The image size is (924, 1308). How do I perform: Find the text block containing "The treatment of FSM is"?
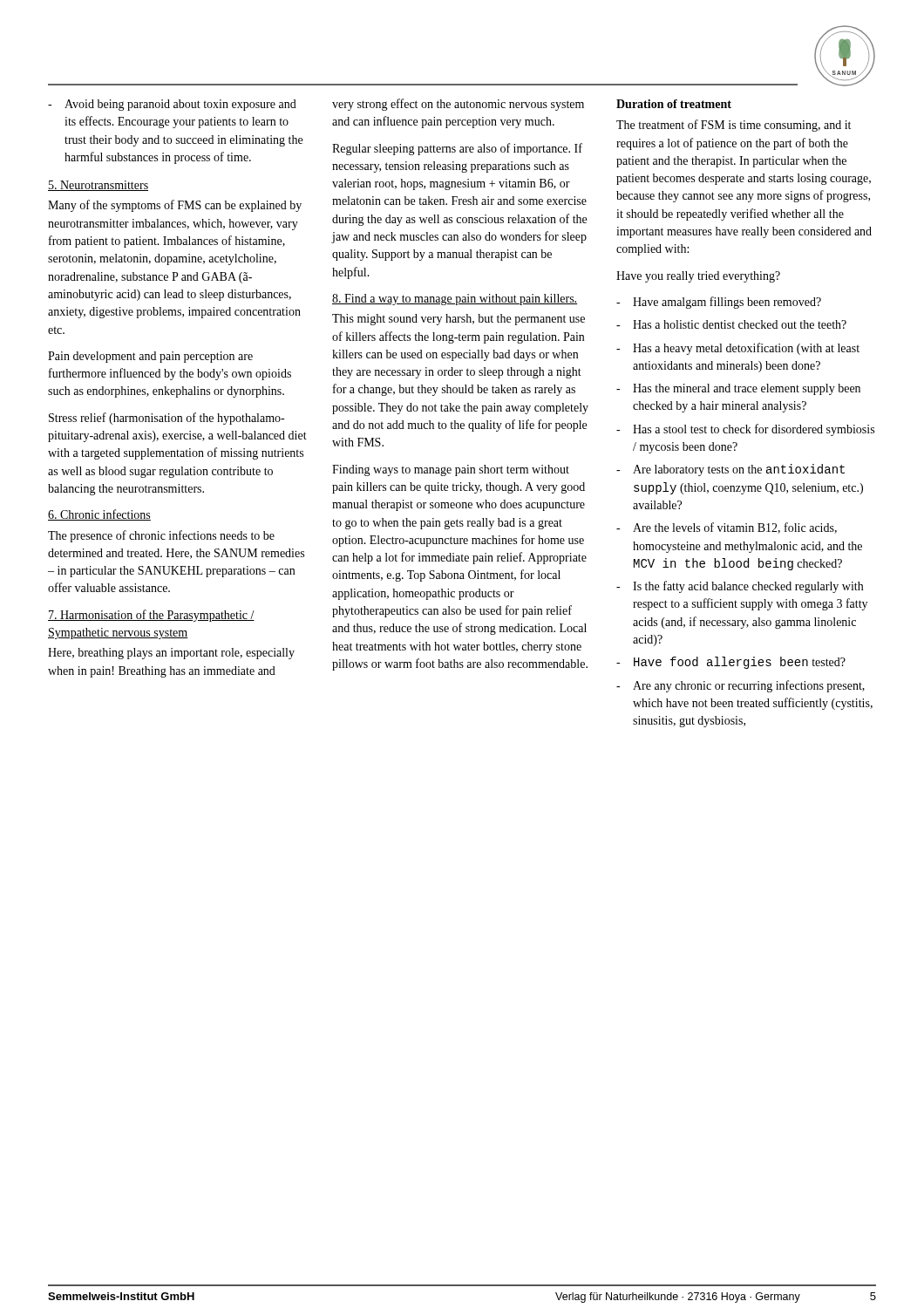click(x=746, y=188)
